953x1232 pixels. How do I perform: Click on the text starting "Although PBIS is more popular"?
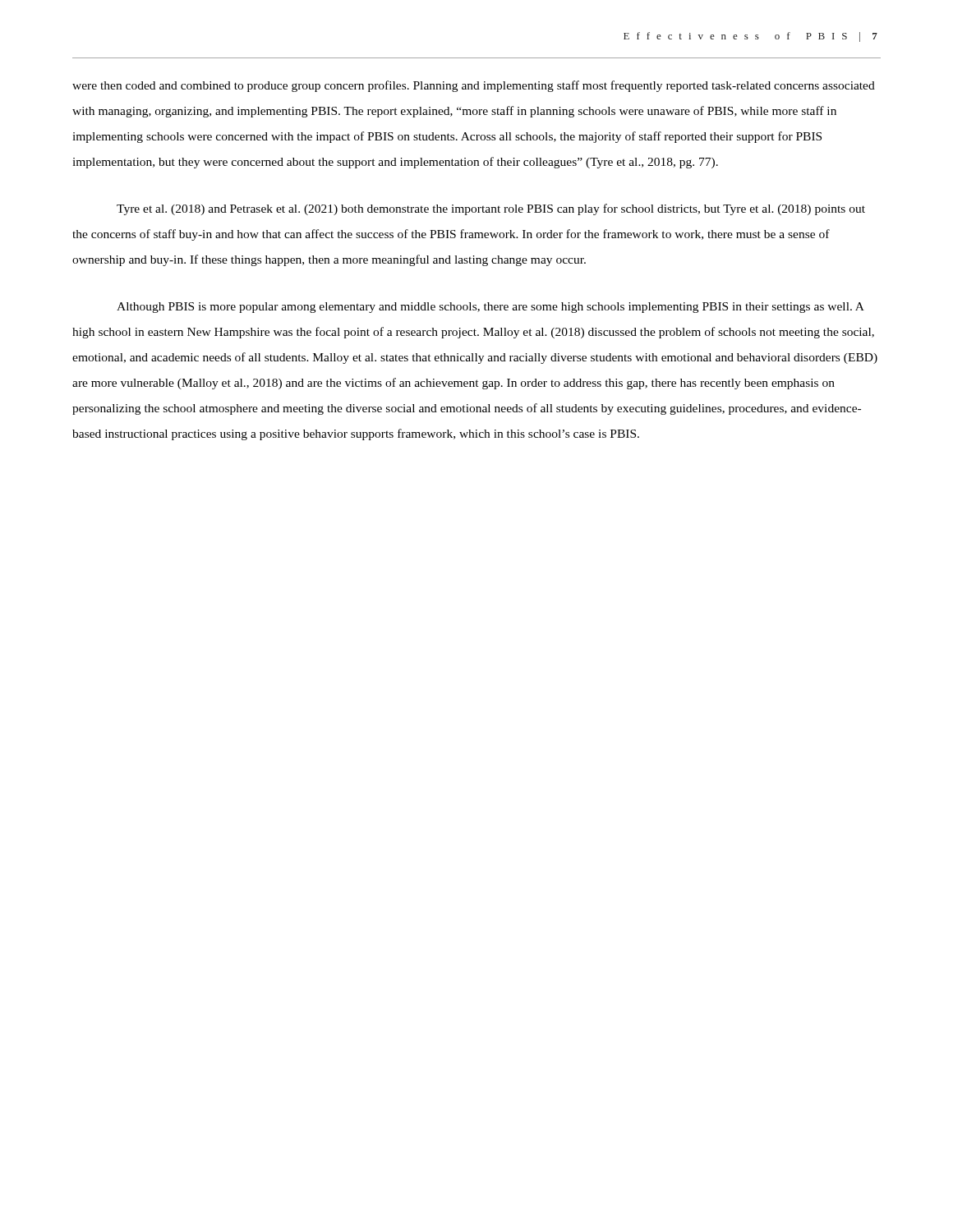click(x=476, y=370)
